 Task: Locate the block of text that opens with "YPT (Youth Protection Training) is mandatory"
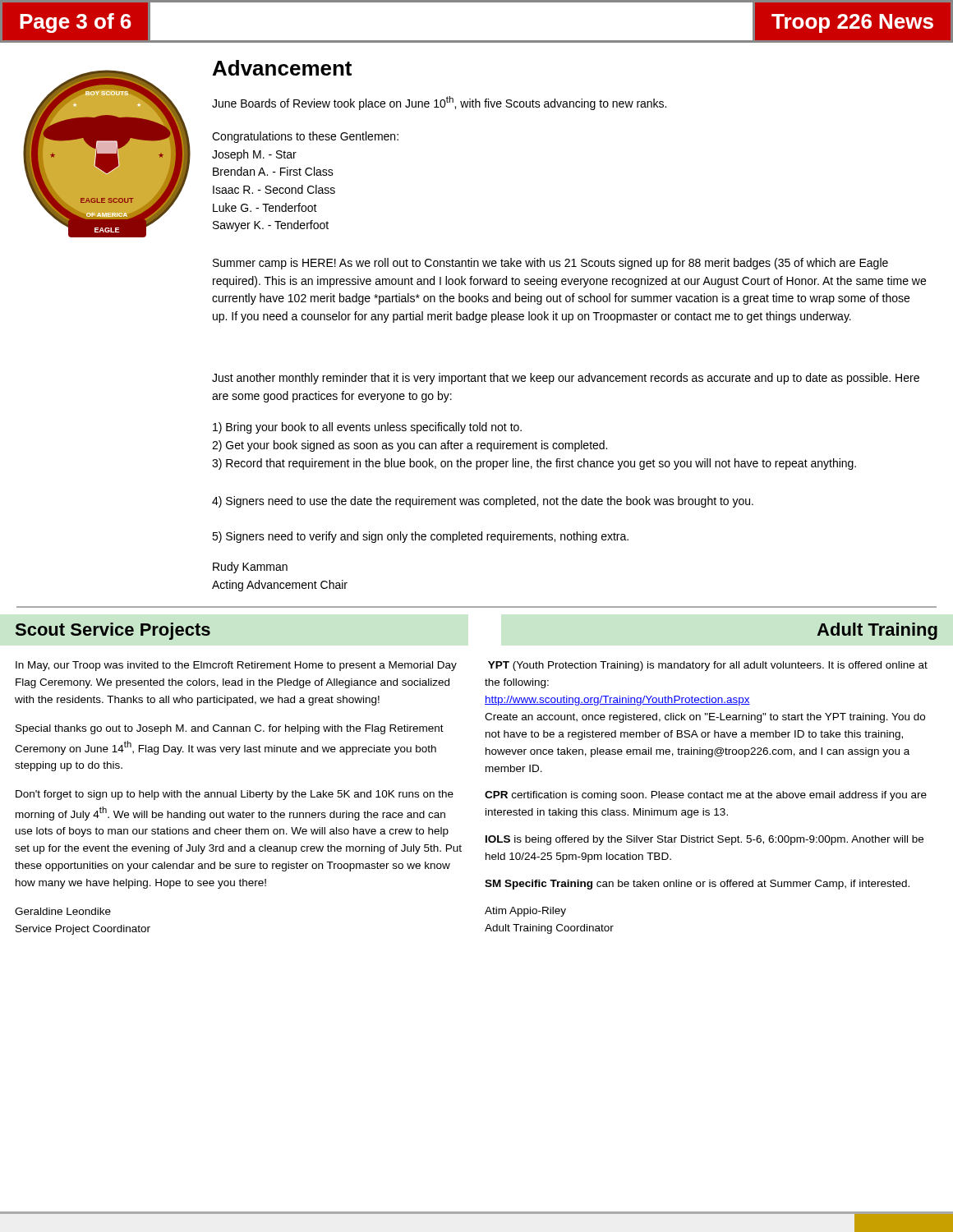706,716
